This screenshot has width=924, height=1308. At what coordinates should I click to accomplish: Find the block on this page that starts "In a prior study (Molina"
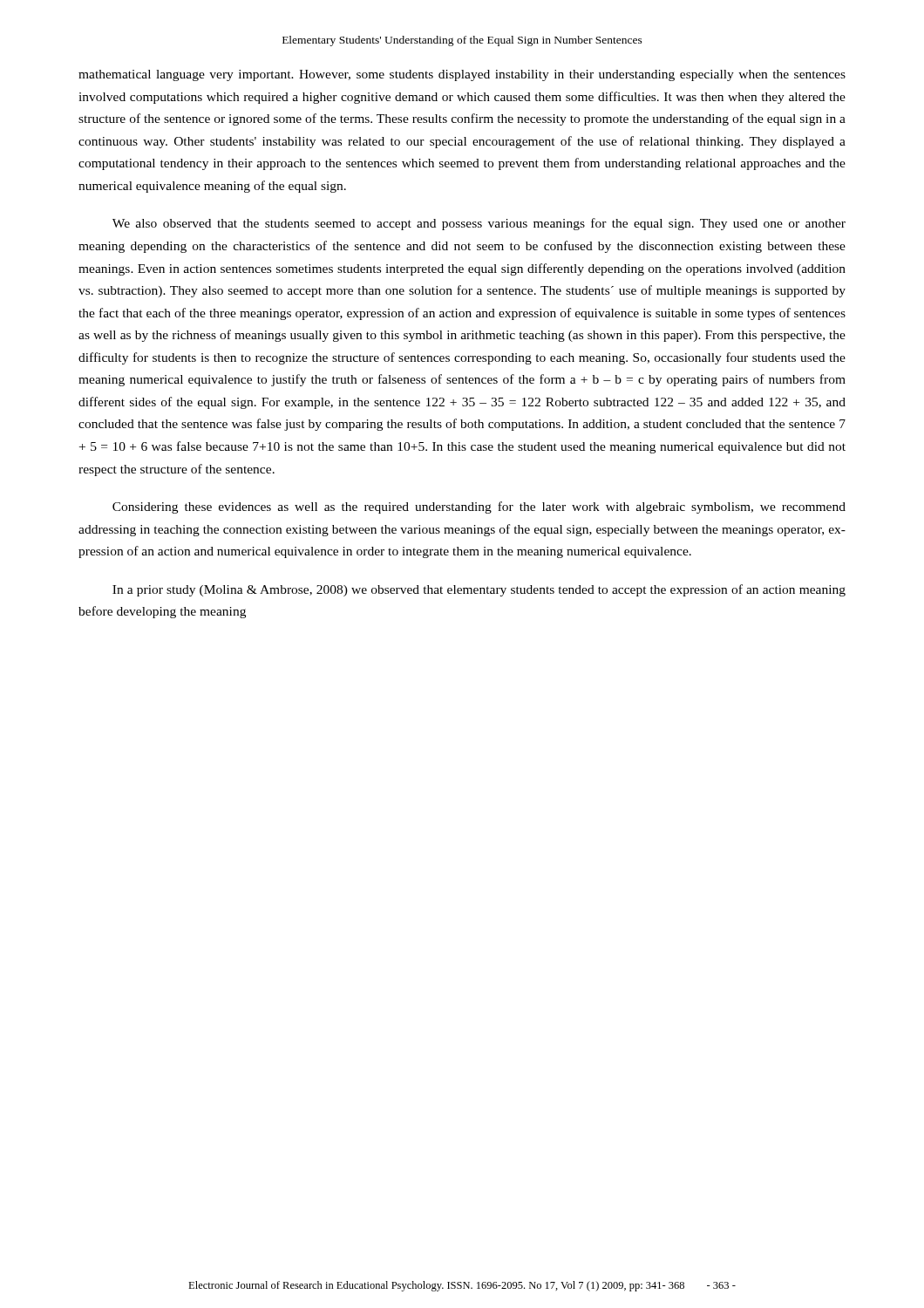pos(462,600)
